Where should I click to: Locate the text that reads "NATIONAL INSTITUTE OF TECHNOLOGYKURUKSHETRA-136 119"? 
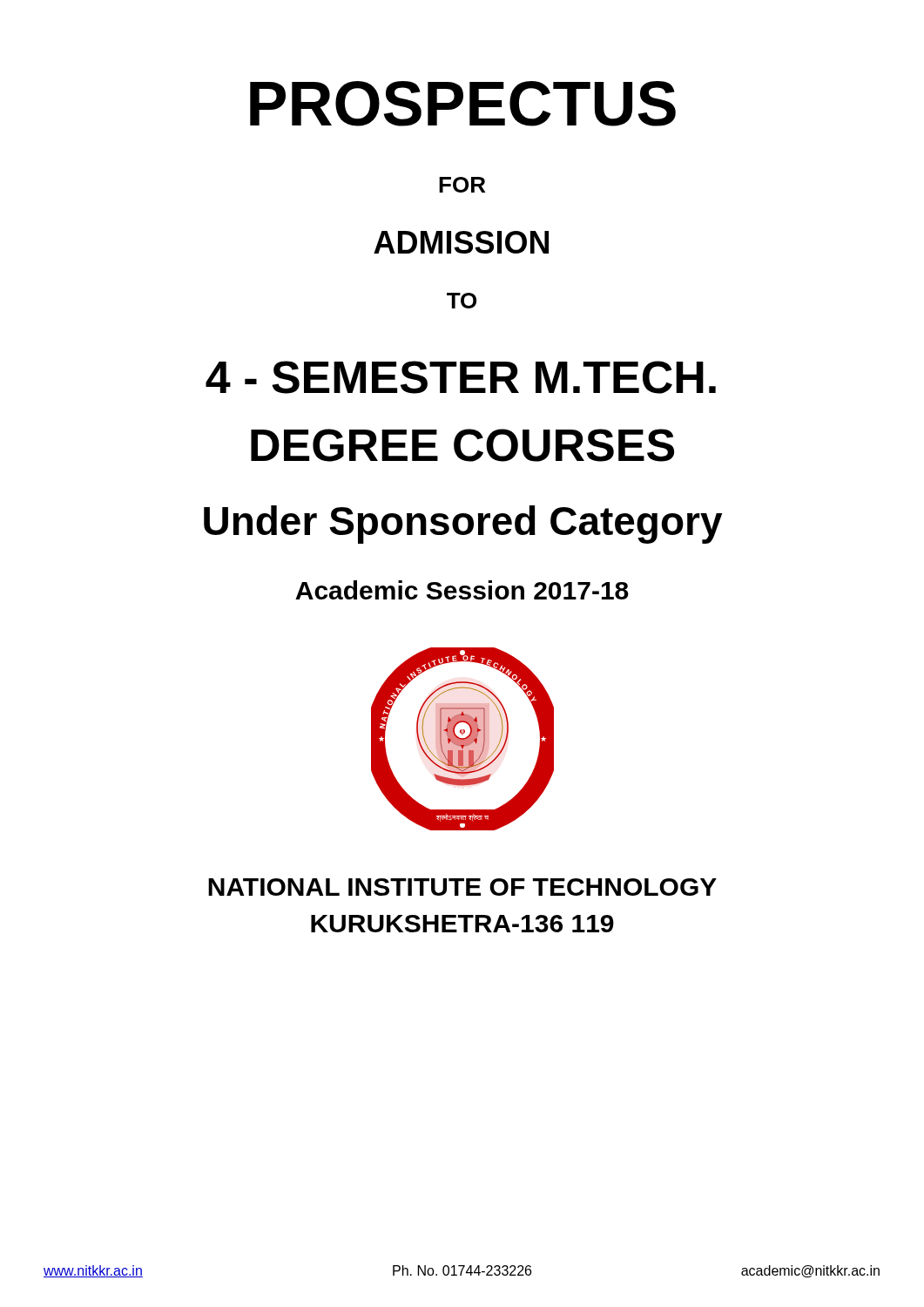pos(462,905)
